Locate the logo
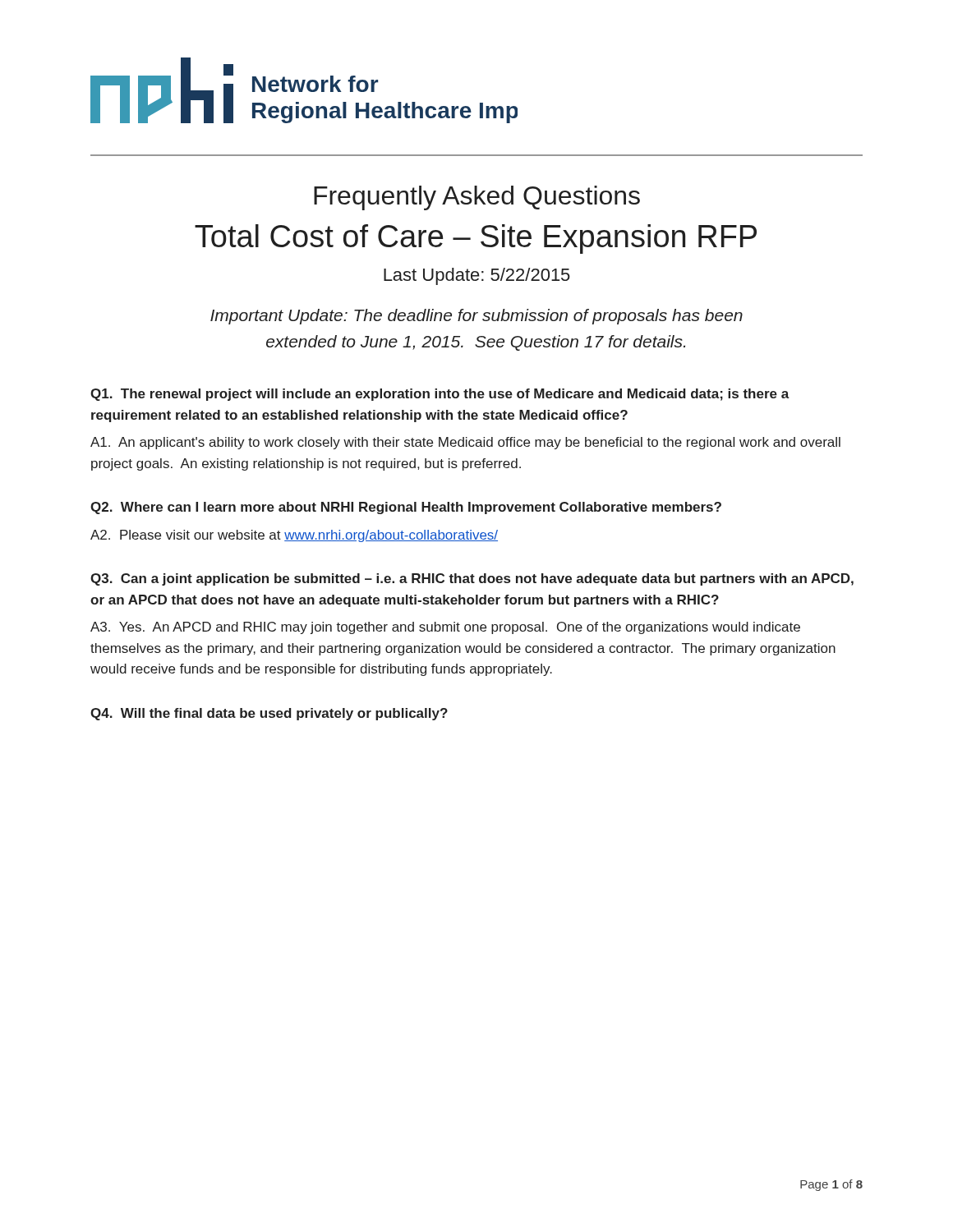 point(476,99)
